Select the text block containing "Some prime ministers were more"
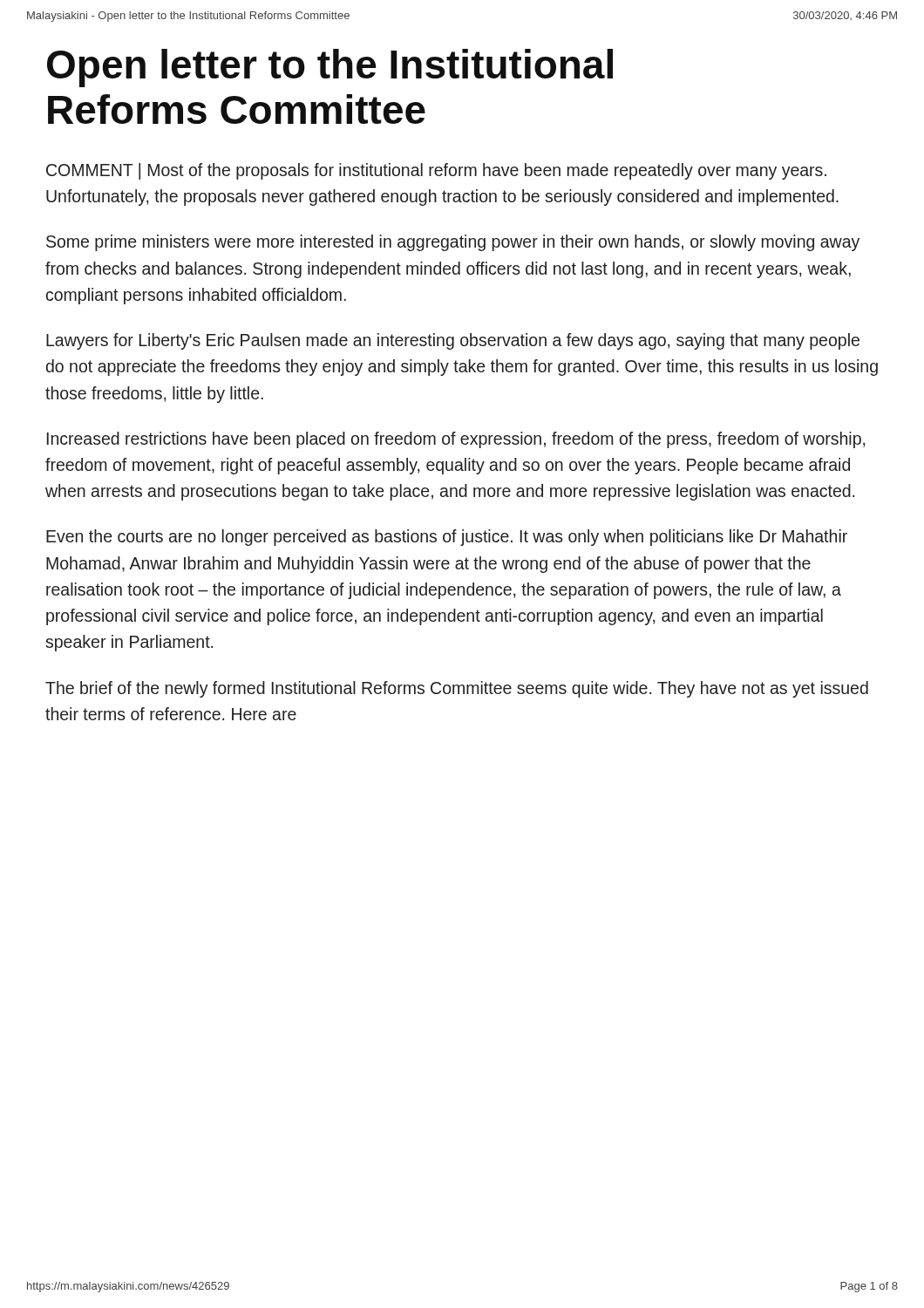Image resolution: width=924 pixels, height=1308 pixels. (x=453, y=268)
